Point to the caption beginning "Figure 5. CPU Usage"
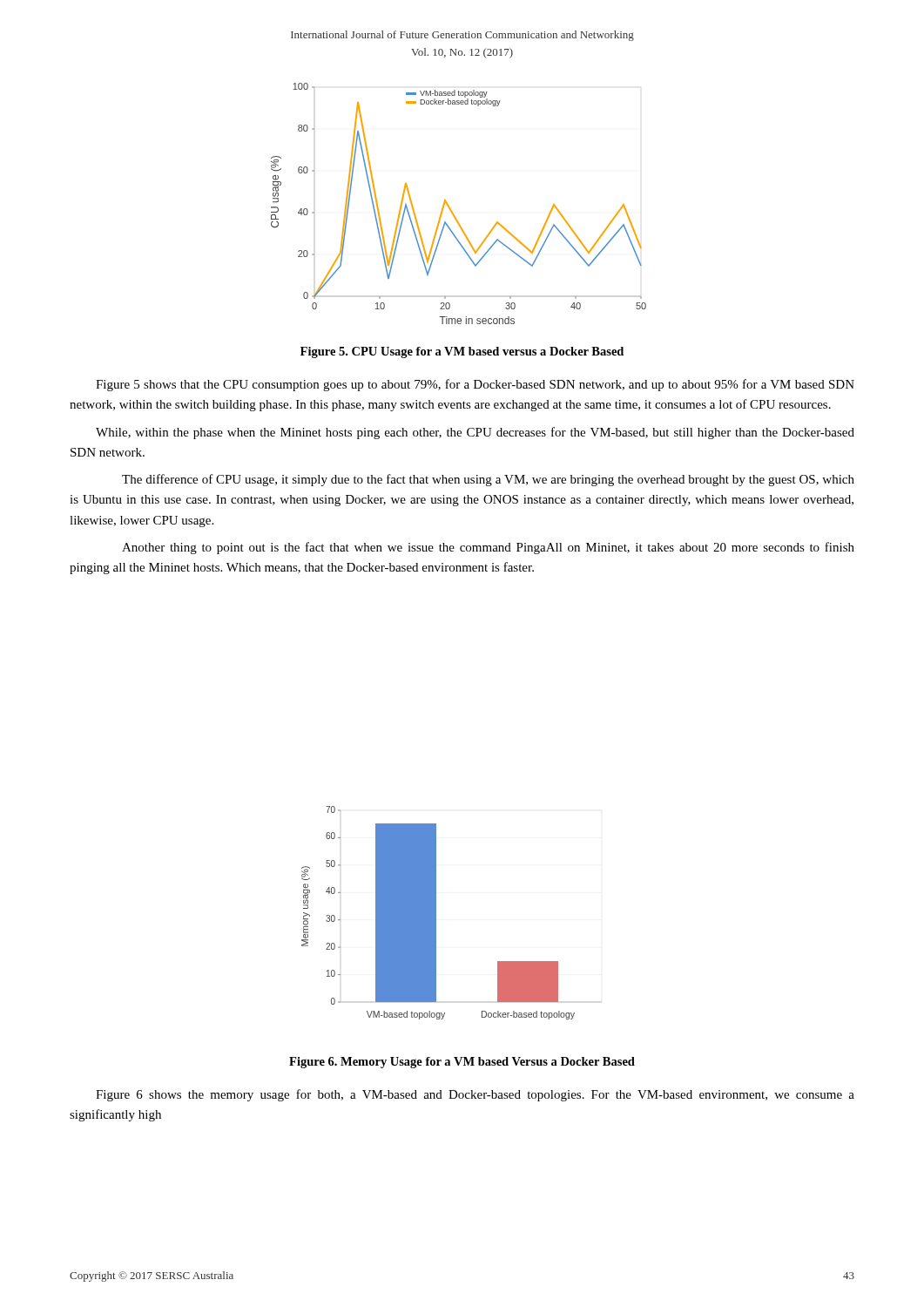 462,351
